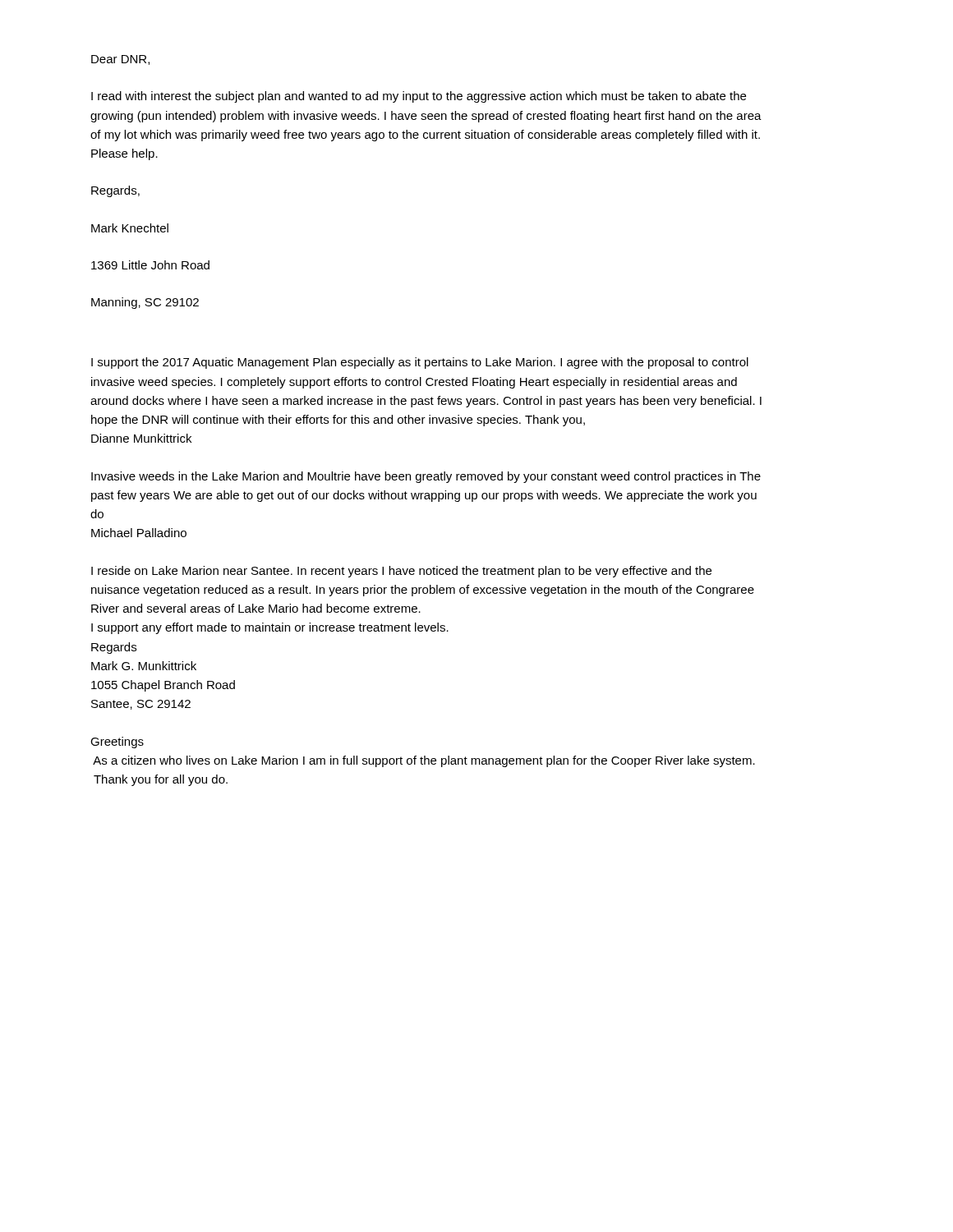Click on the text block containing "Greetings As a citizen who"
The height and width of the screenshot is (1232, 953).
click(423, 760)
